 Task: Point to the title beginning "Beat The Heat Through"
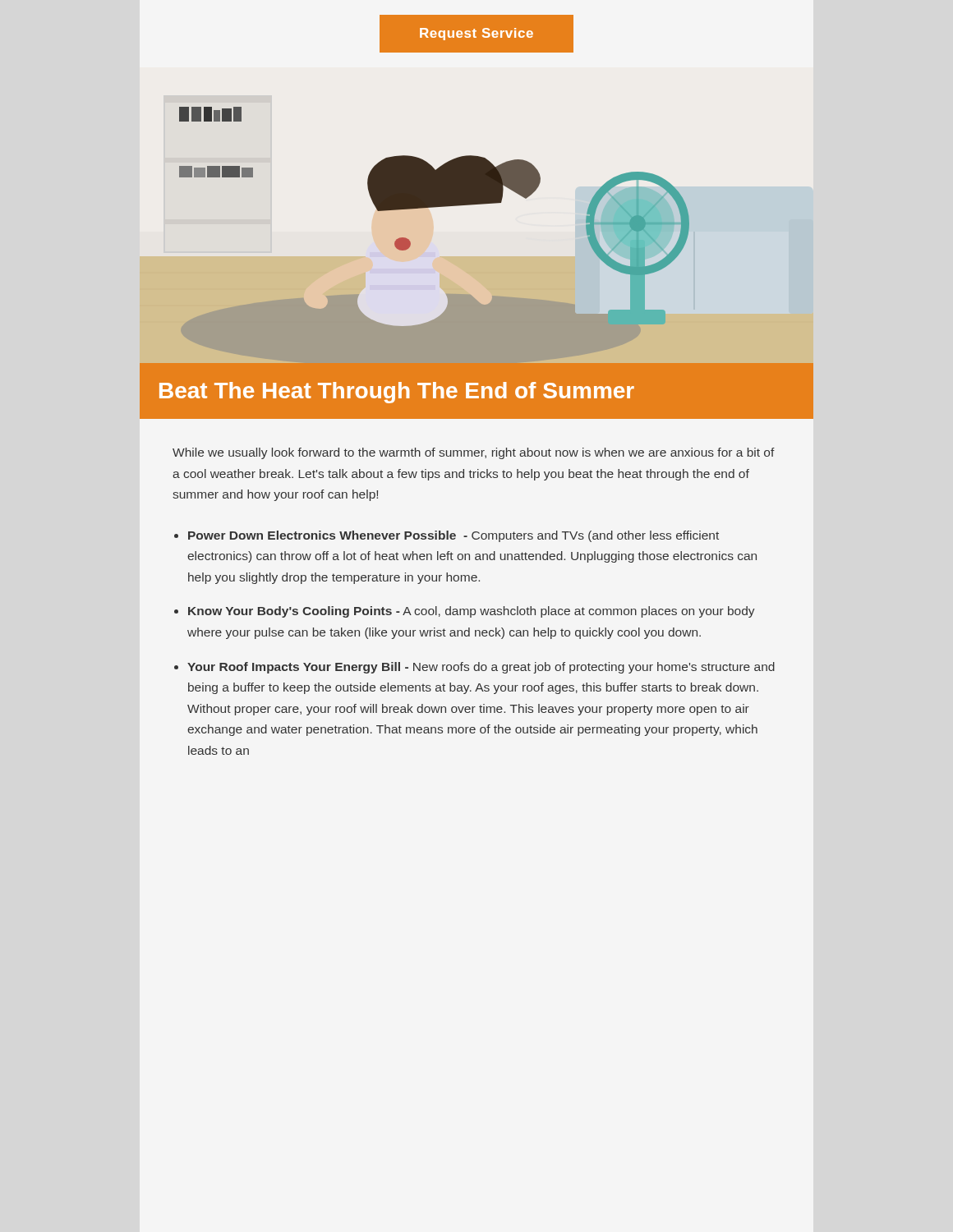point(396,391)
